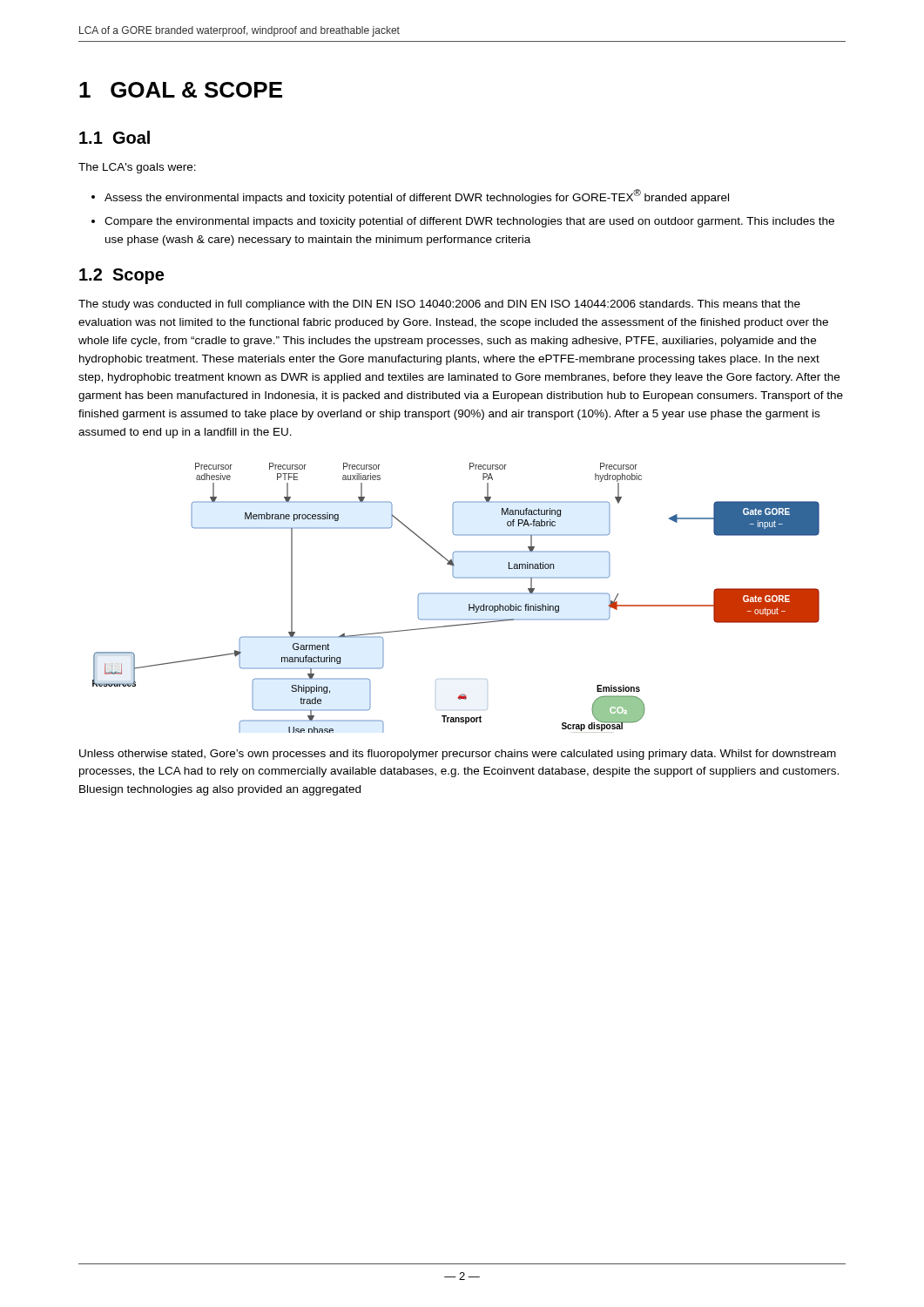Select the section header with the text "1.1 Goal"

coord(115,137)
